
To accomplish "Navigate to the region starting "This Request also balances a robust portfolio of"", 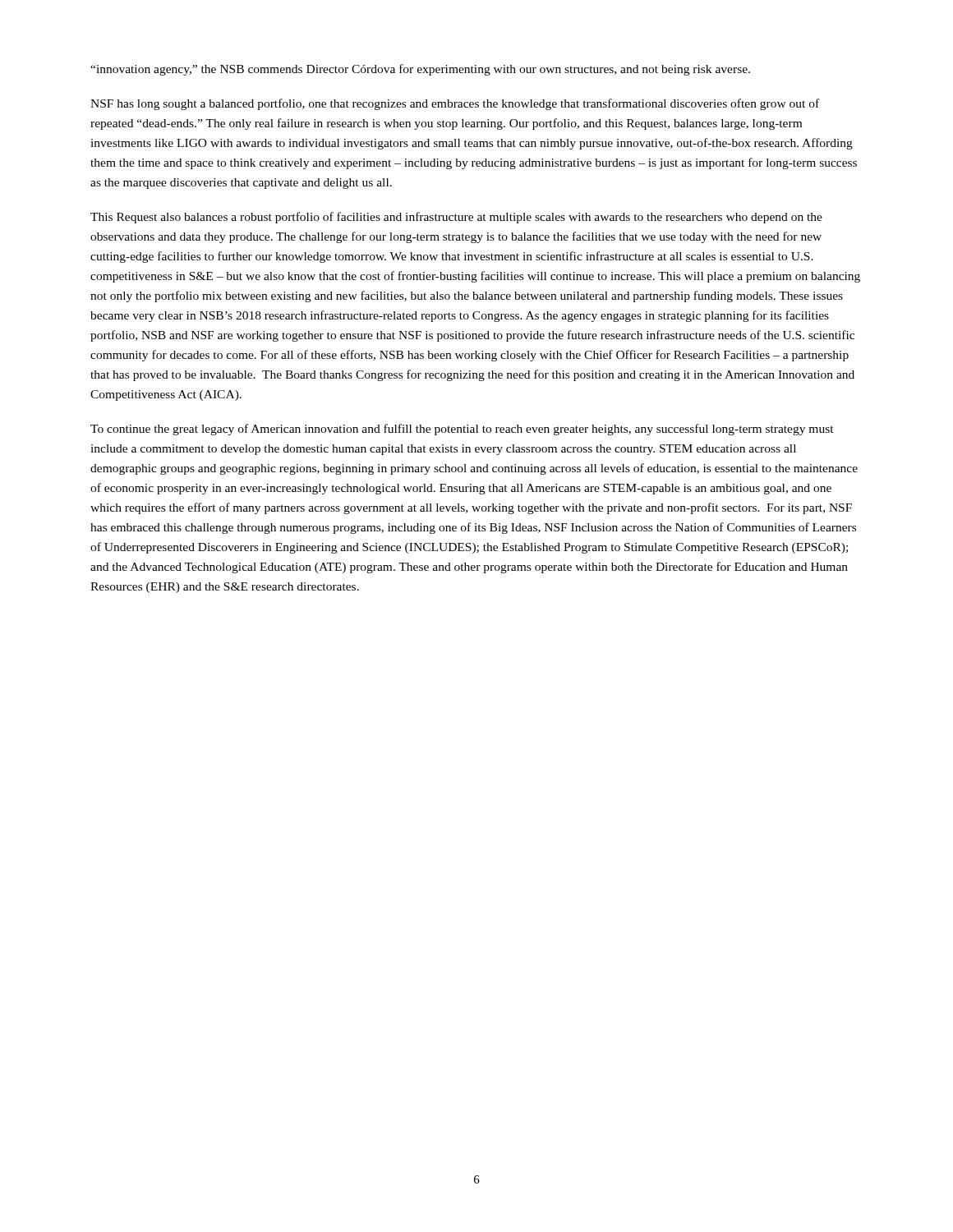I will click(475, 305).
